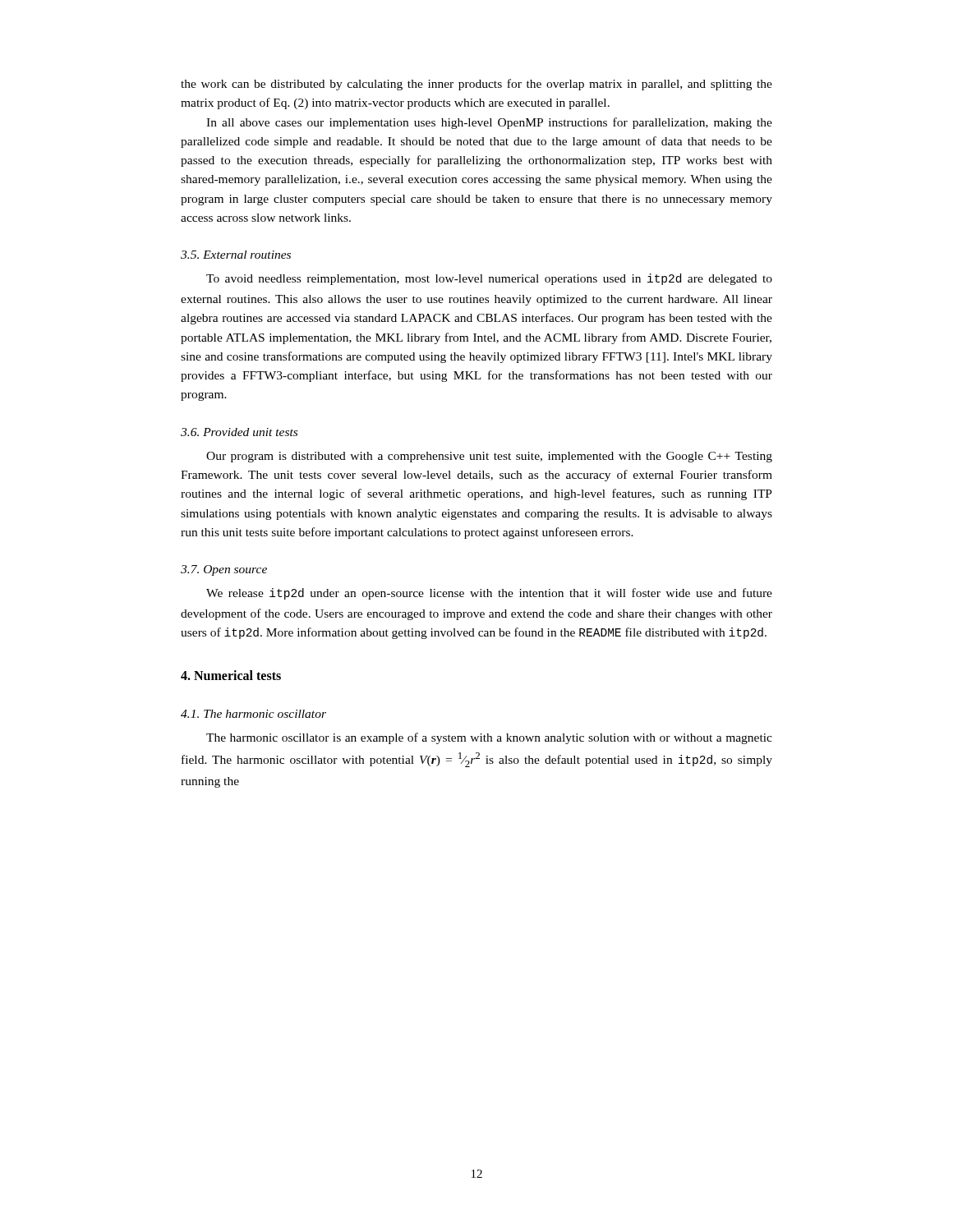Where does it say "4. Numerical tests"?
Viewport: 953px width, 1232px height.
[x=231, y=675]
